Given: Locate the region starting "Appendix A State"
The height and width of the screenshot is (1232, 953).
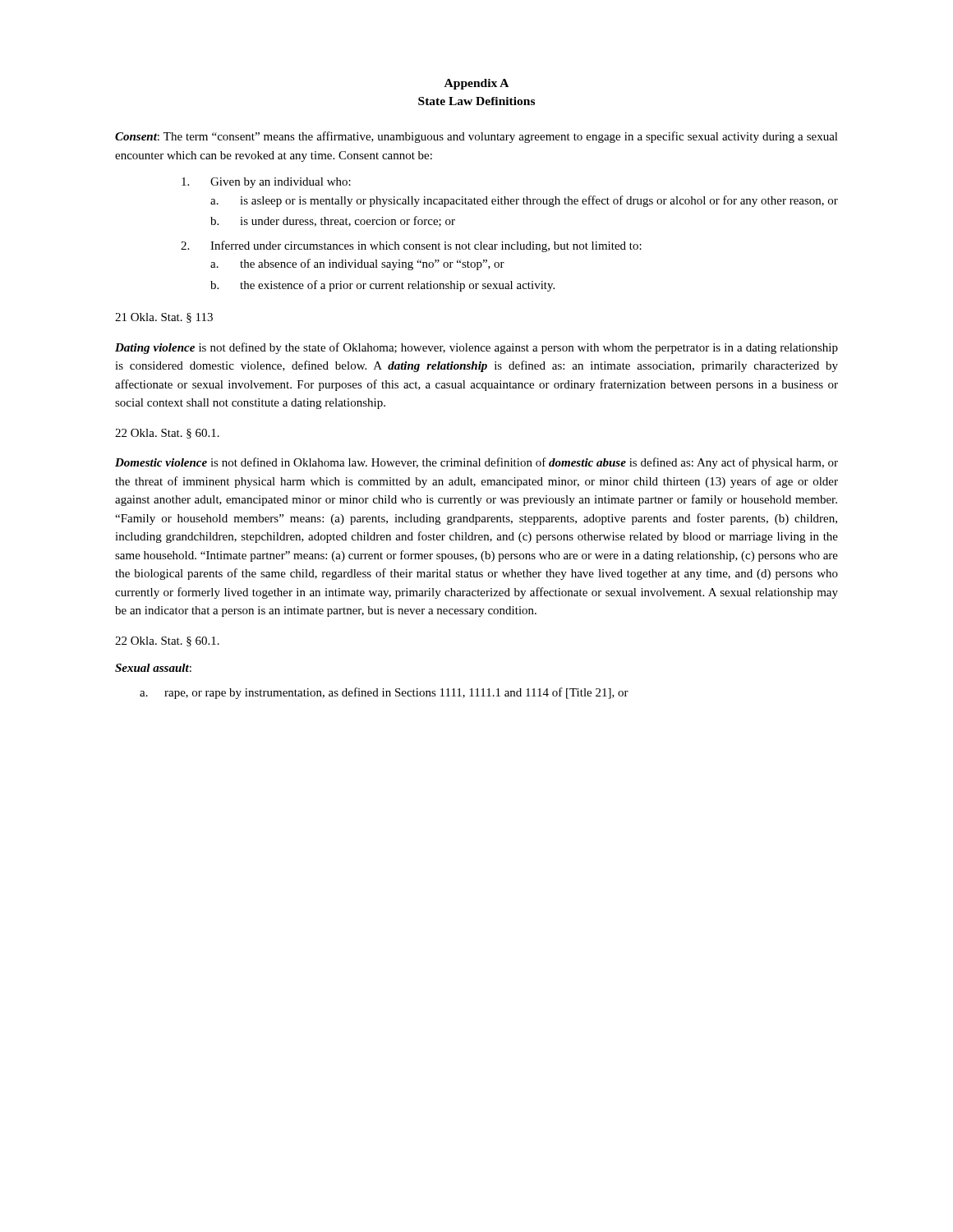Looking at the screenshot, I should [x=476, y=92].
